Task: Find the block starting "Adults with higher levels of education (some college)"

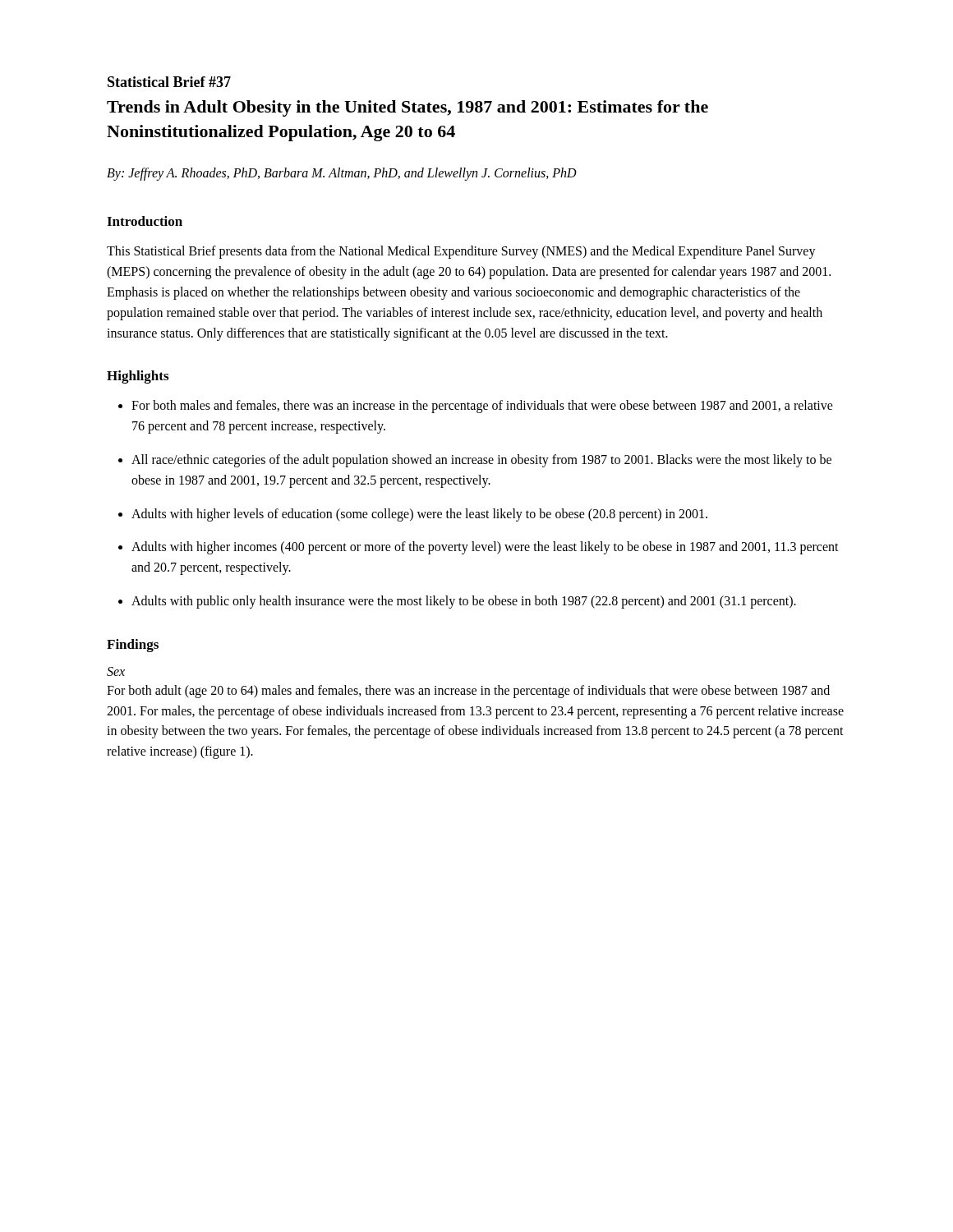Action: point(420,513)
